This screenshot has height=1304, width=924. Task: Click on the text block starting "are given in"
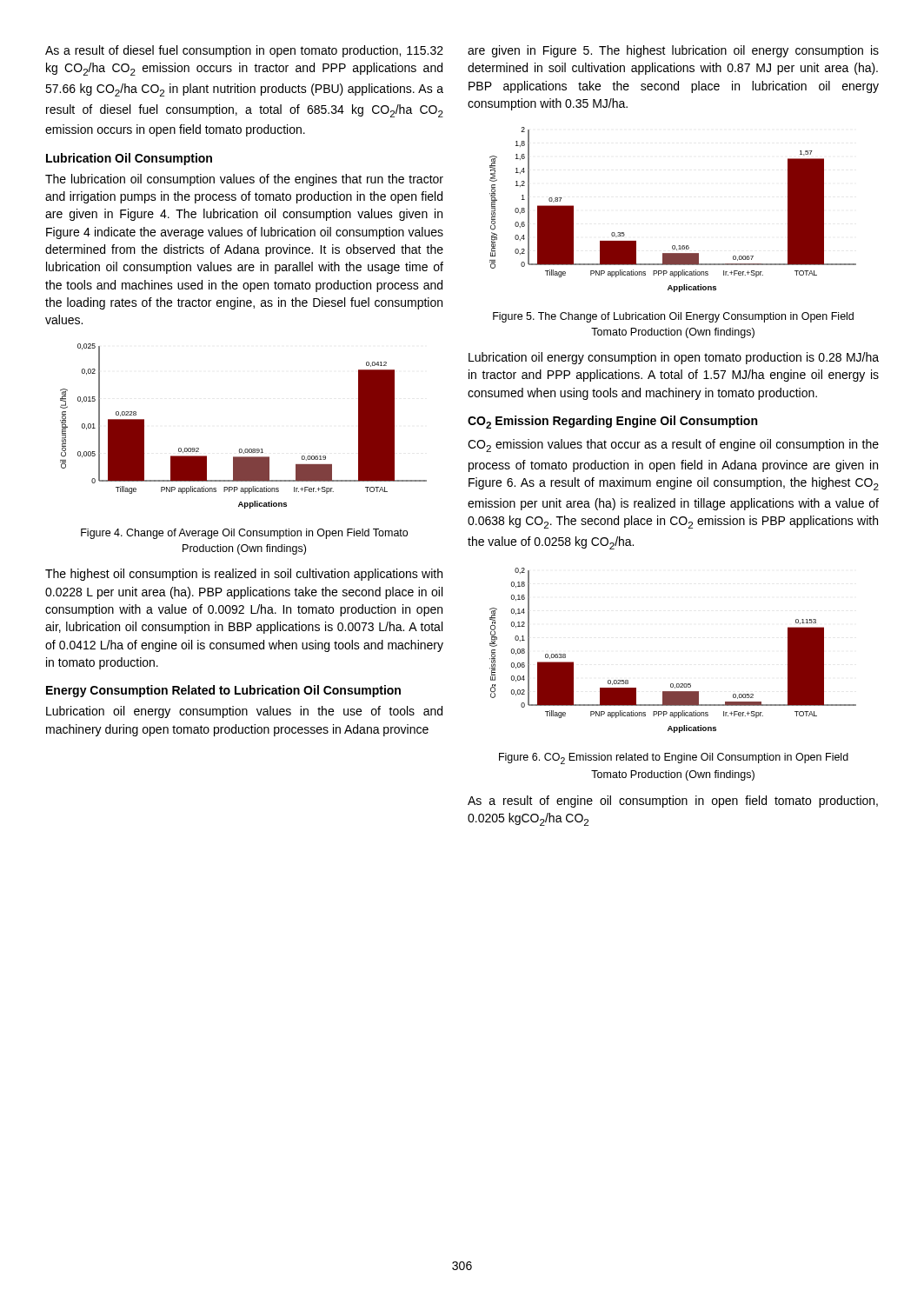tap(673, 77)
